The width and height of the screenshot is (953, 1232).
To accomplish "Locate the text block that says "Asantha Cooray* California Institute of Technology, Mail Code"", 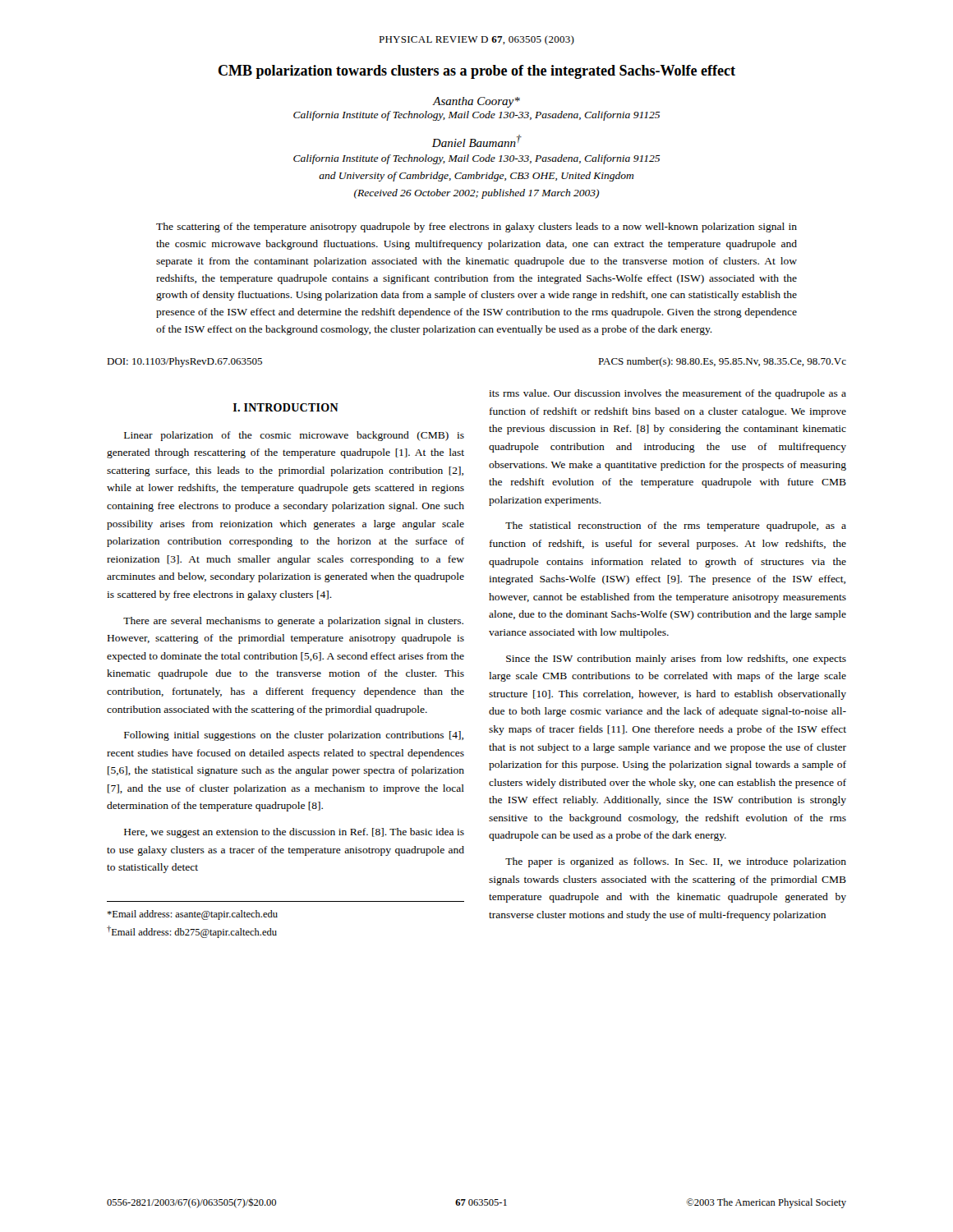I will 476,108.
